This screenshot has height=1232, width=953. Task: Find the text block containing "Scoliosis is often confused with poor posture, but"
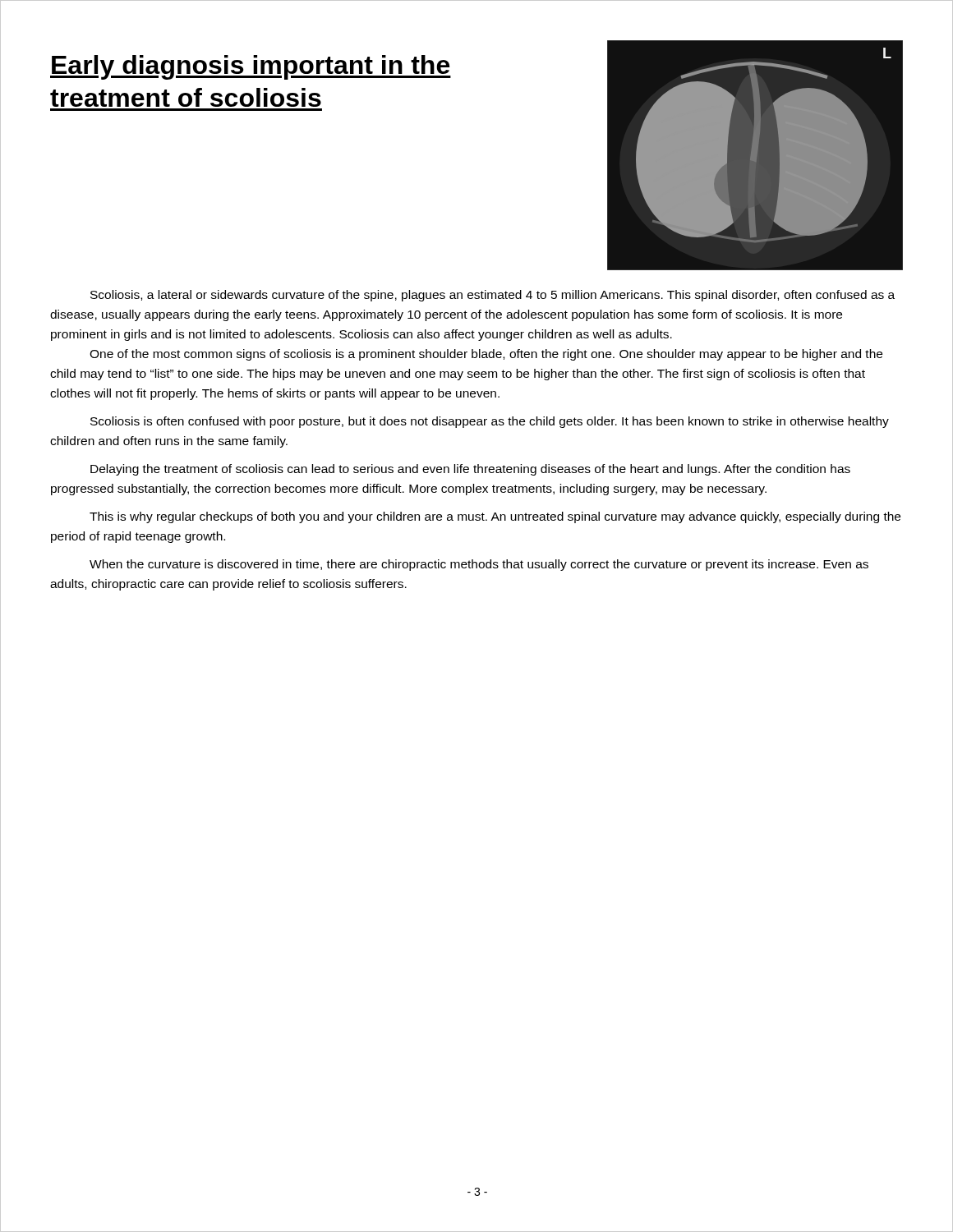[x=476, y=431]
